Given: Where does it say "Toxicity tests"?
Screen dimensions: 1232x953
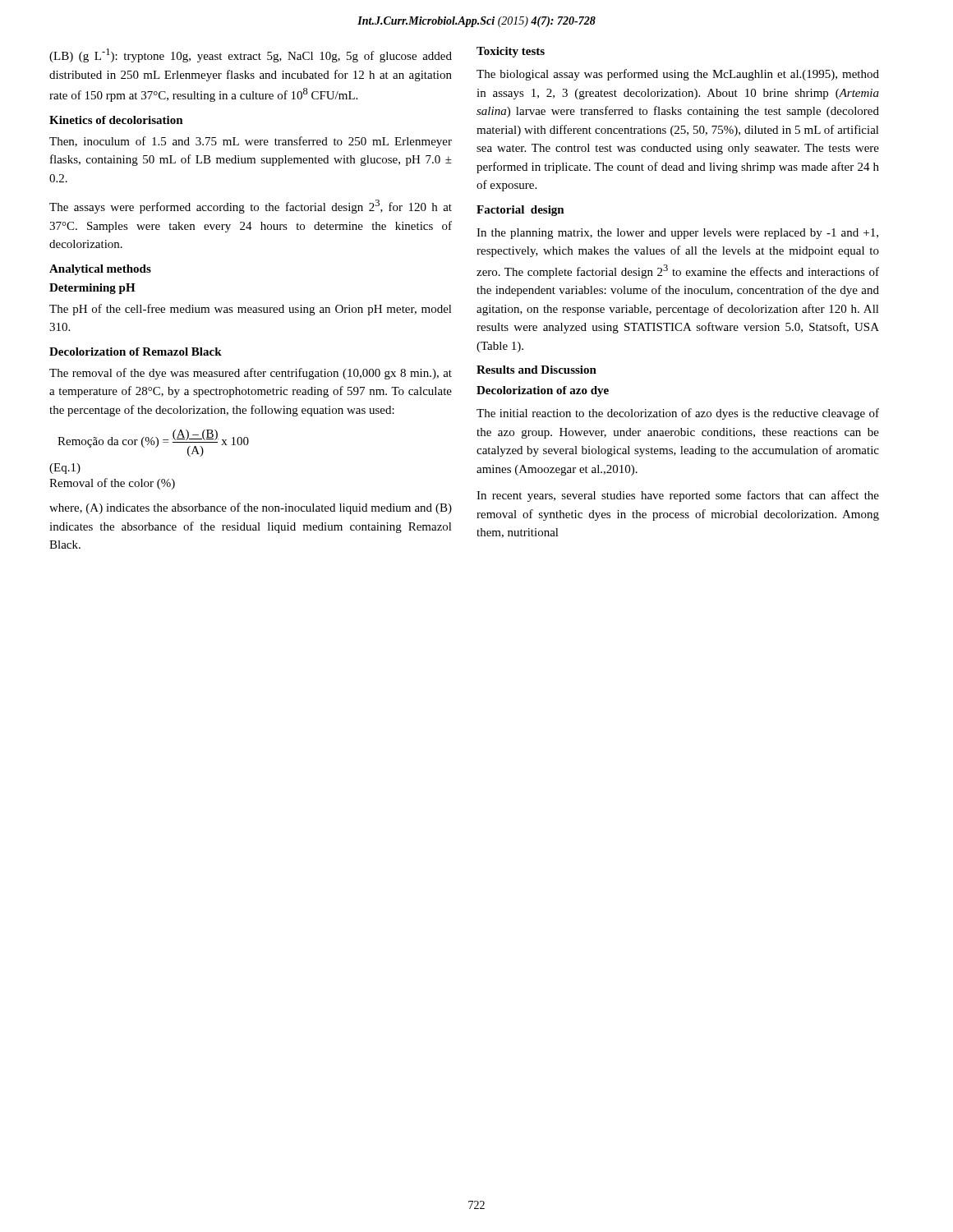Looking at the screenshot, I should [511, 51].
